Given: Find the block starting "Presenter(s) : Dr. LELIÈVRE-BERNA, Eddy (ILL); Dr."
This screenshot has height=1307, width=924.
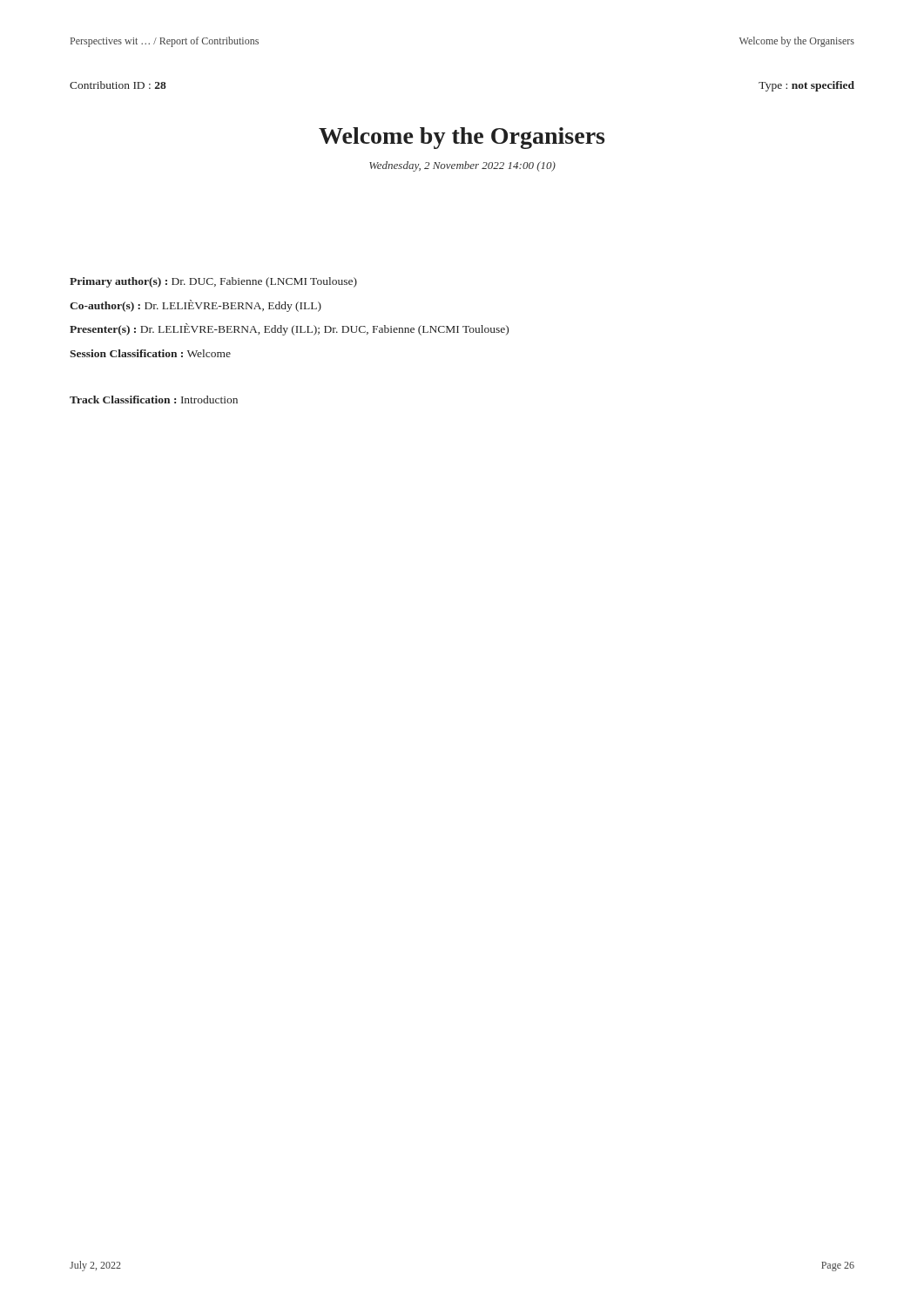Looking at the screenshot, I should (x=289, y=329).
